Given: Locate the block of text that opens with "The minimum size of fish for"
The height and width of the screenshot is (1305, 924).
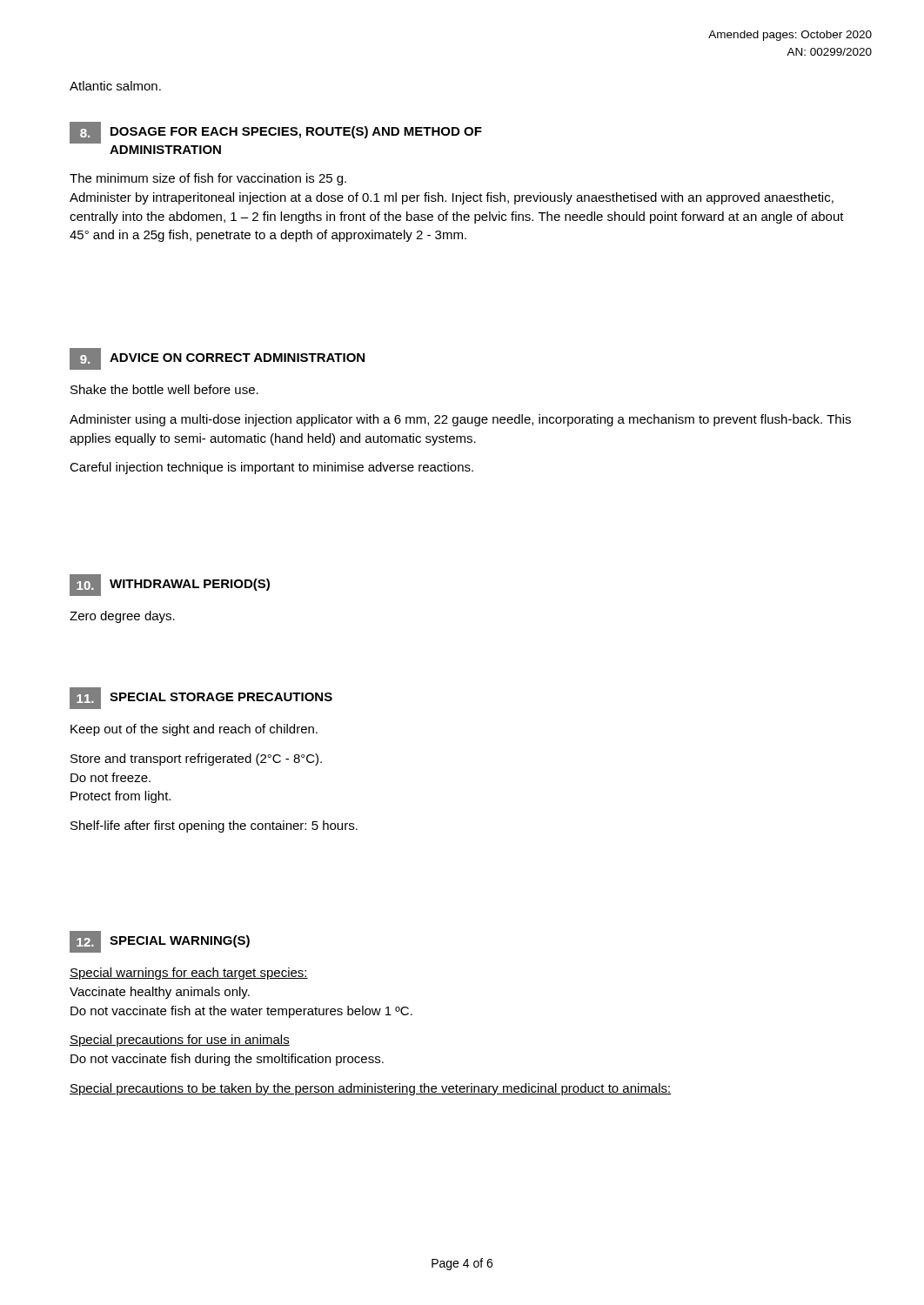Looking at the screenshot, I should [457, 206].
